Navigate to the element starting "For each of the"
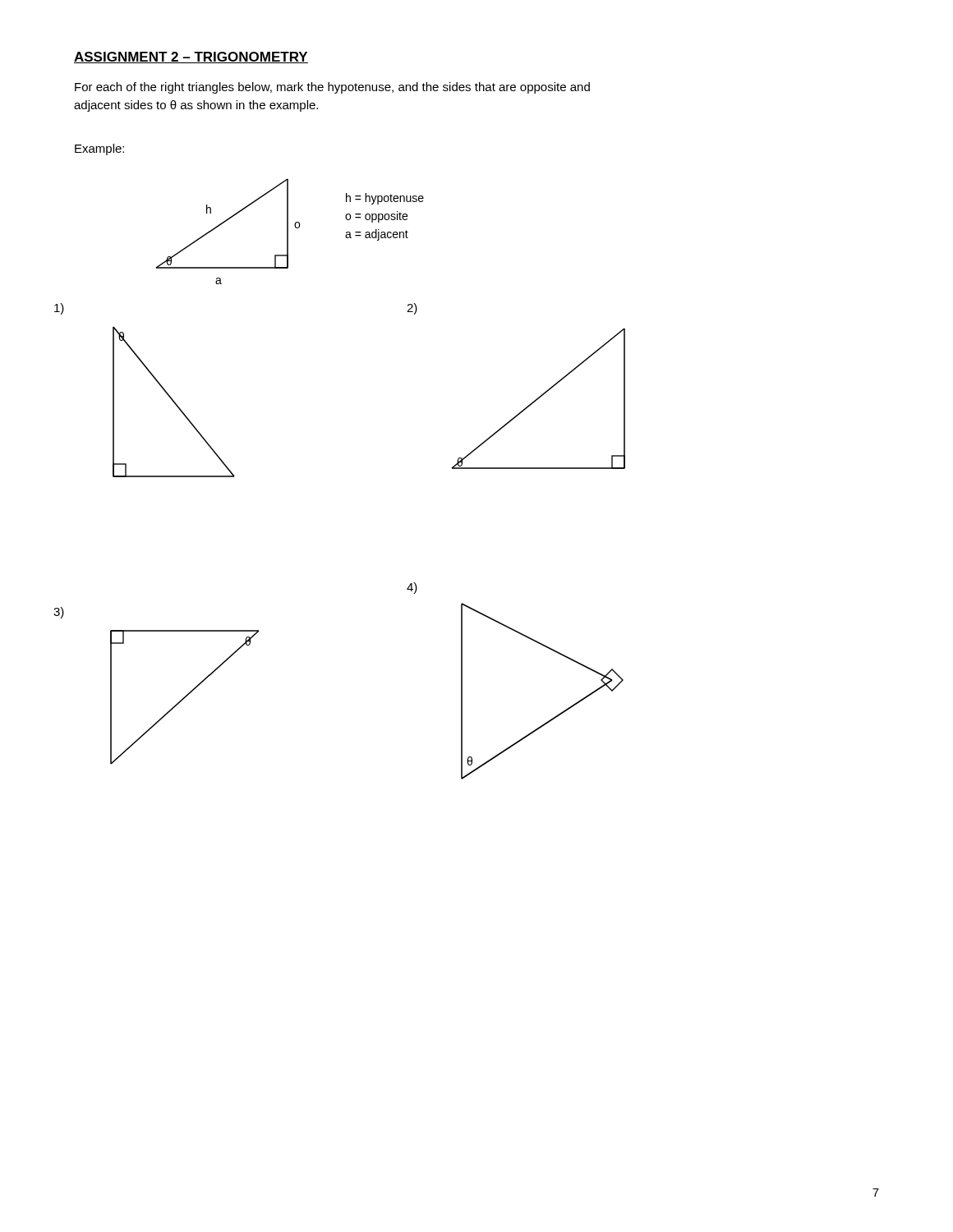953x1232 pixels. pyautogui.click(x=332, y=96)
